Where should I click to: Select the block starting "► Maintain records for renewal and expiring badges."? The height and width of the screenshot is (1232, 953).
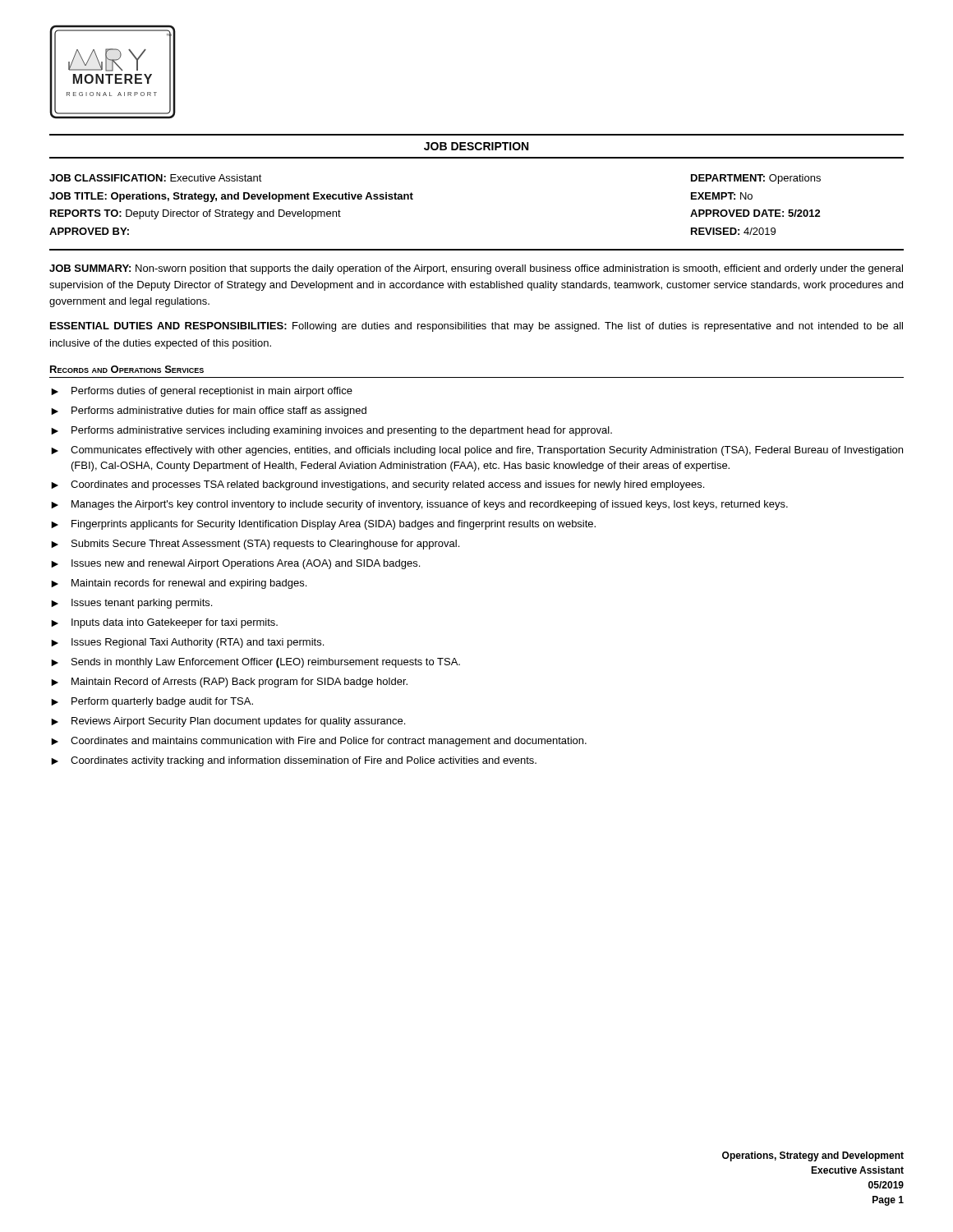[x=179, y=584]
